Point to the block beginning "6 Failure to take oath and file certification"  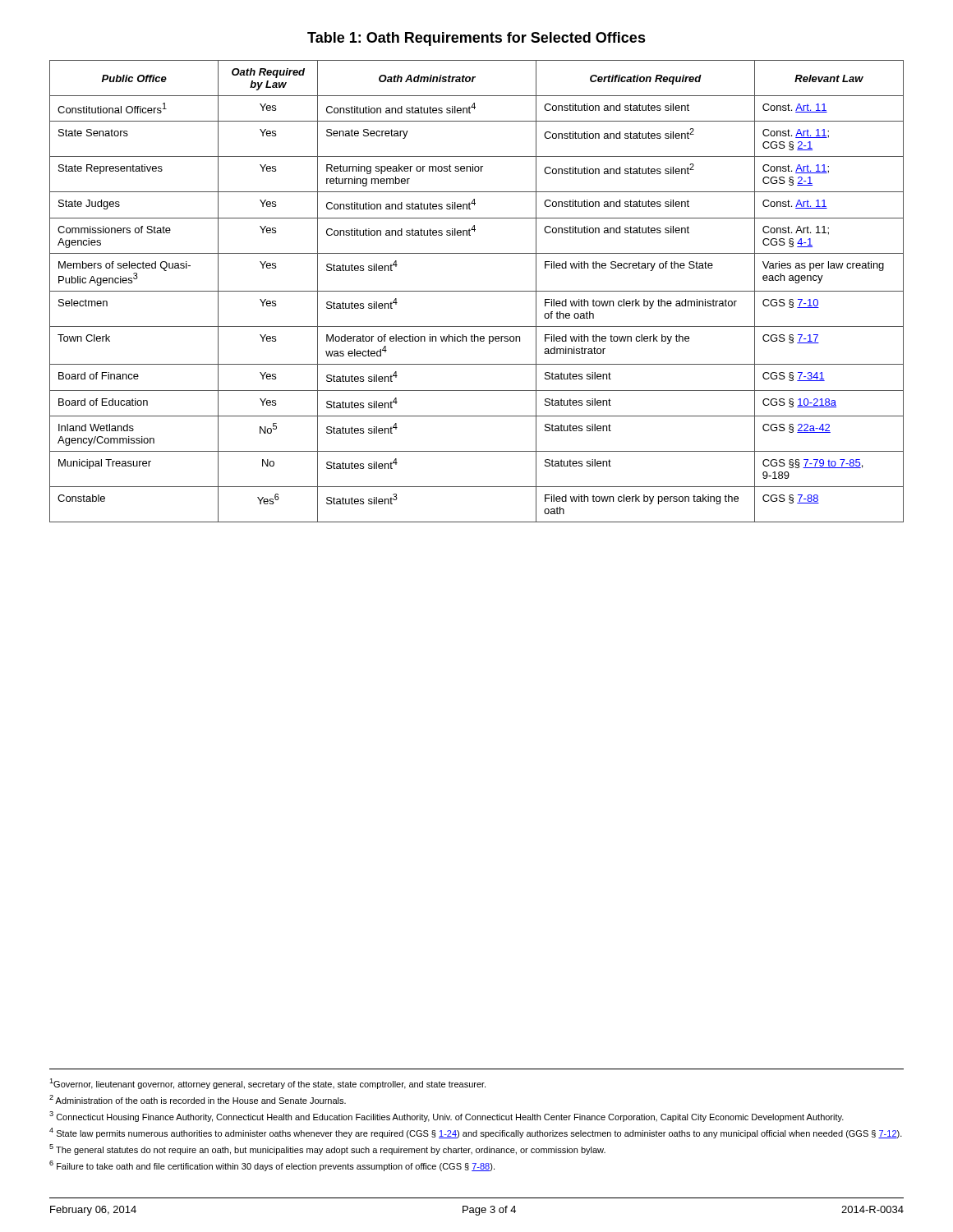click(272, 1165)
